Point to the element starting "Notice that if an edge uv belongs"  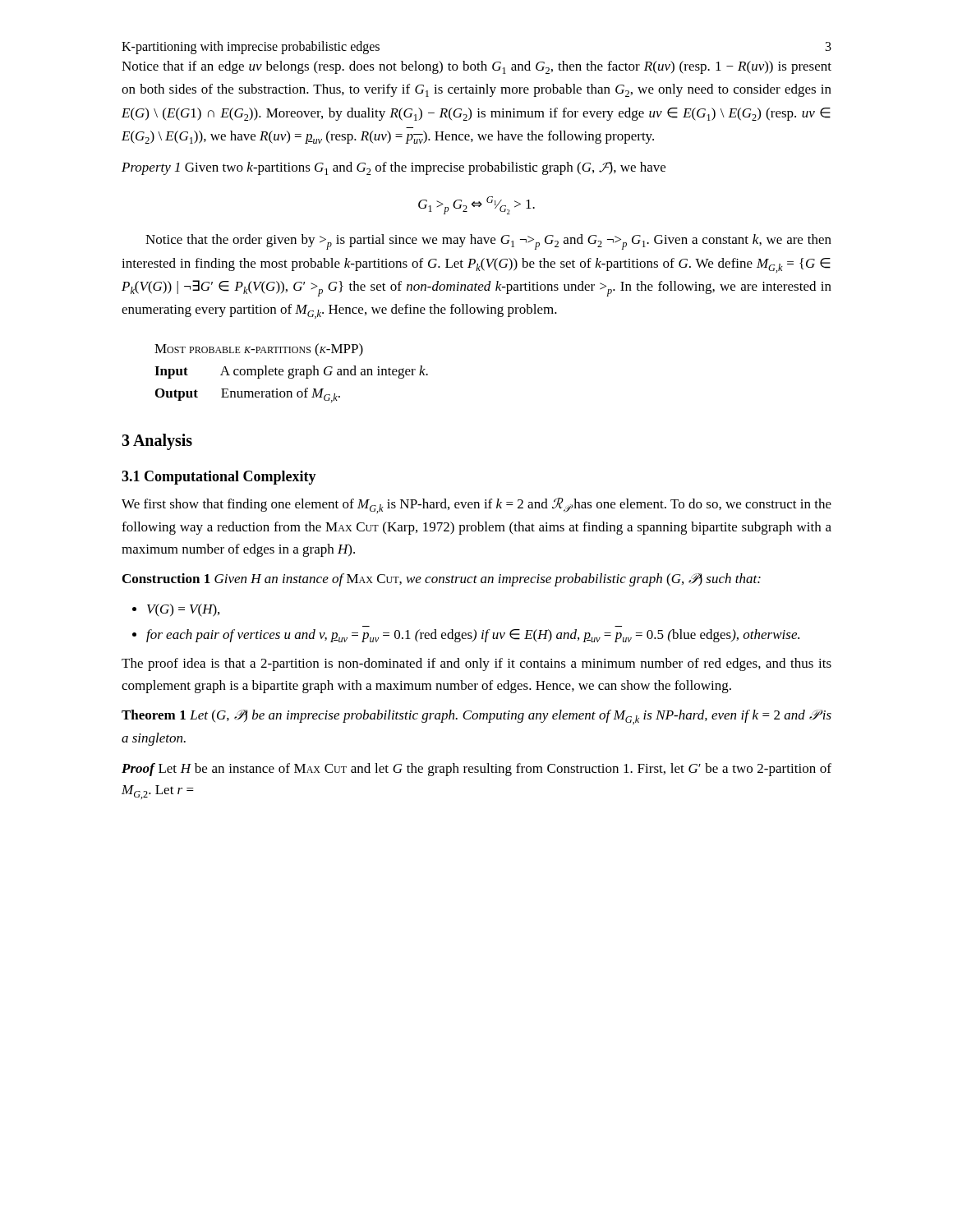click(476, 102)
